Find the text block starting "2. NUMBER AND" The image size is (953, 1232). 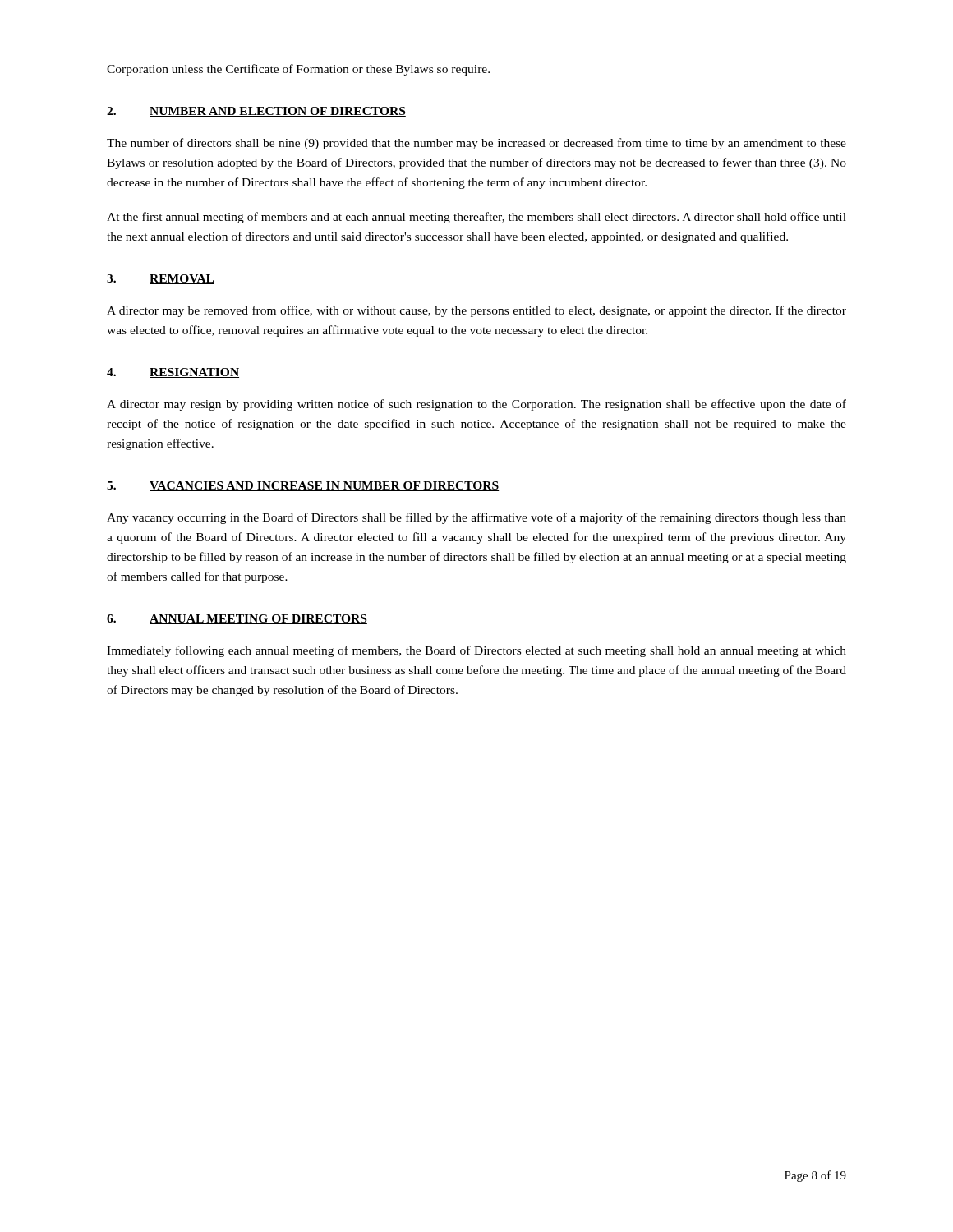pos(256,111)
